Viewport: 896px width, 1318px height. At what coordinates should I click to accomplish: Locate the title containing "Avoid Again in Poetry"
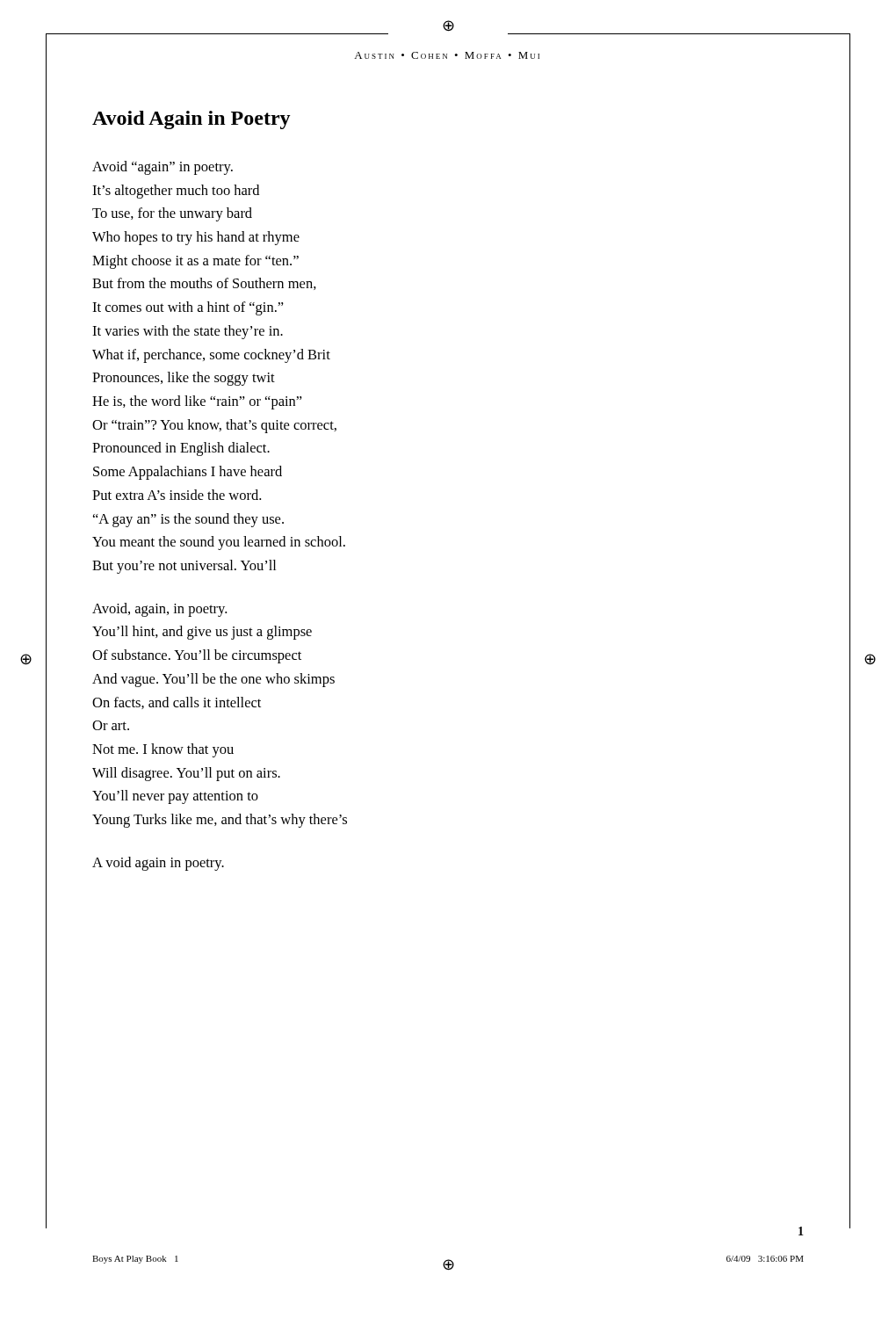tap(191, 118)
